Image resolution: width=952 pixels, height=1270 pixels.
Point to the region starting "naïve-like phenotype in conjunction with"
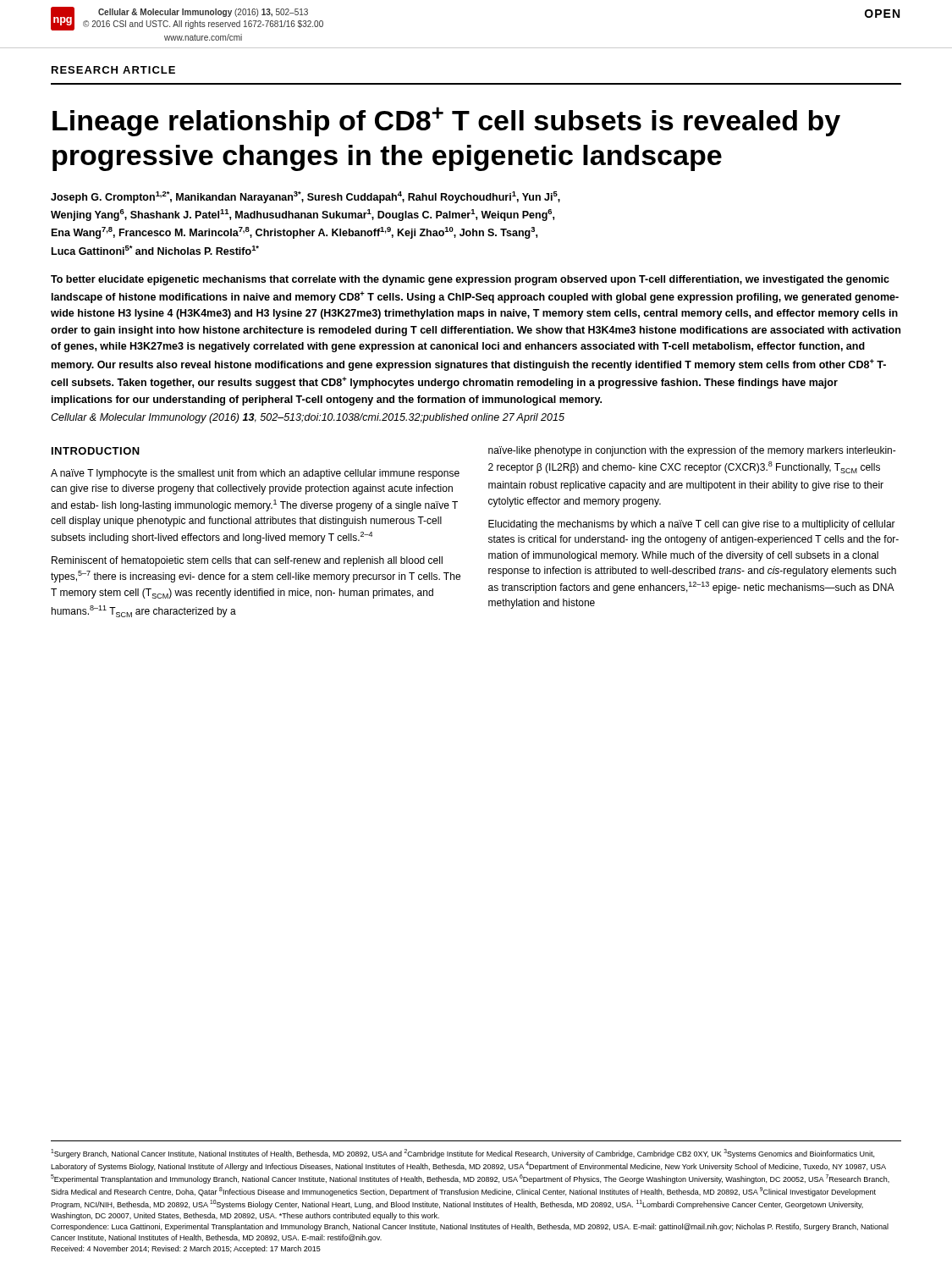[x=695, y=527]
